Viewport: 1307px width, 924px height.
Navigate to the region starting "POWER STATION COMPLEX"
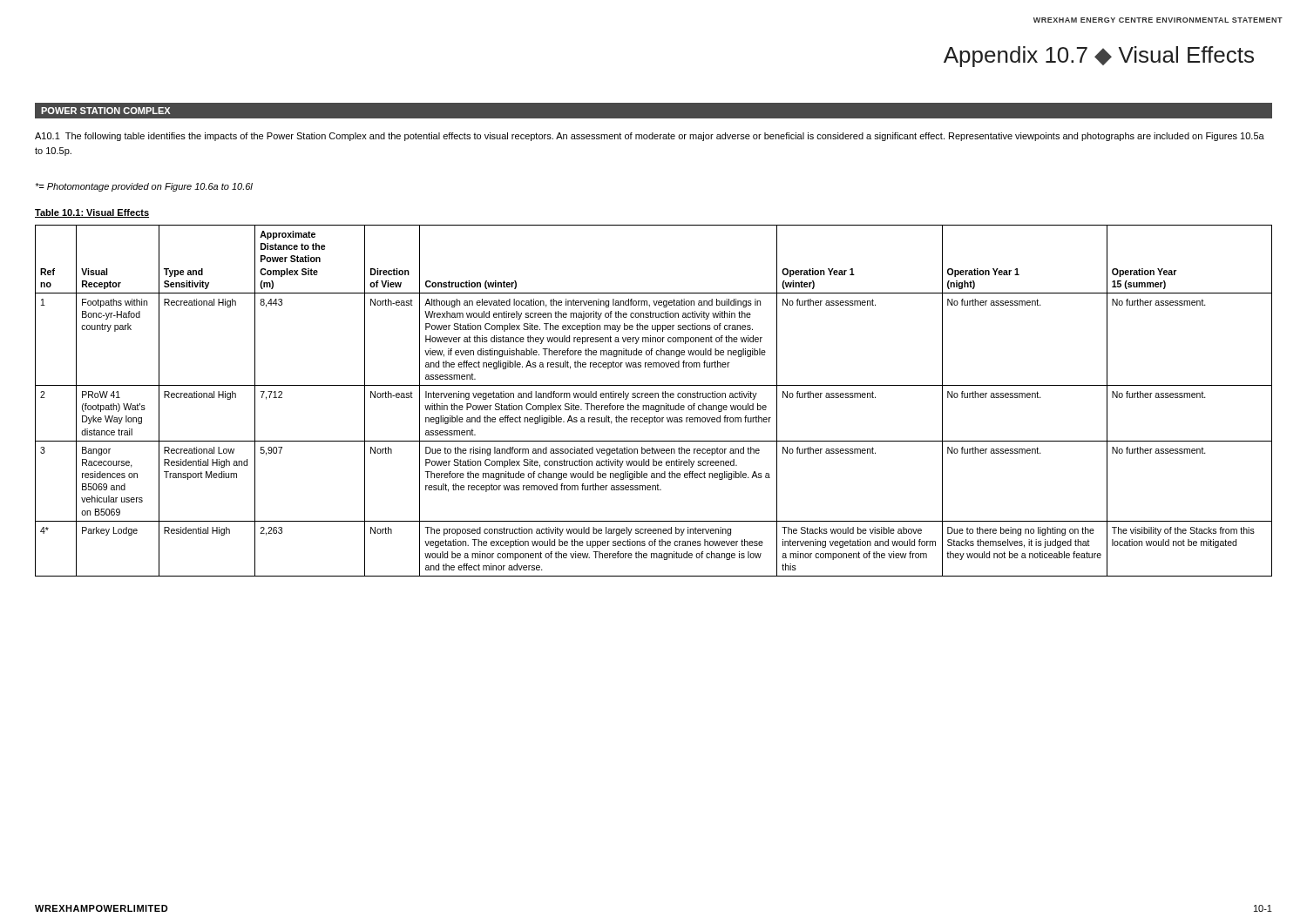tap(106, 111)
